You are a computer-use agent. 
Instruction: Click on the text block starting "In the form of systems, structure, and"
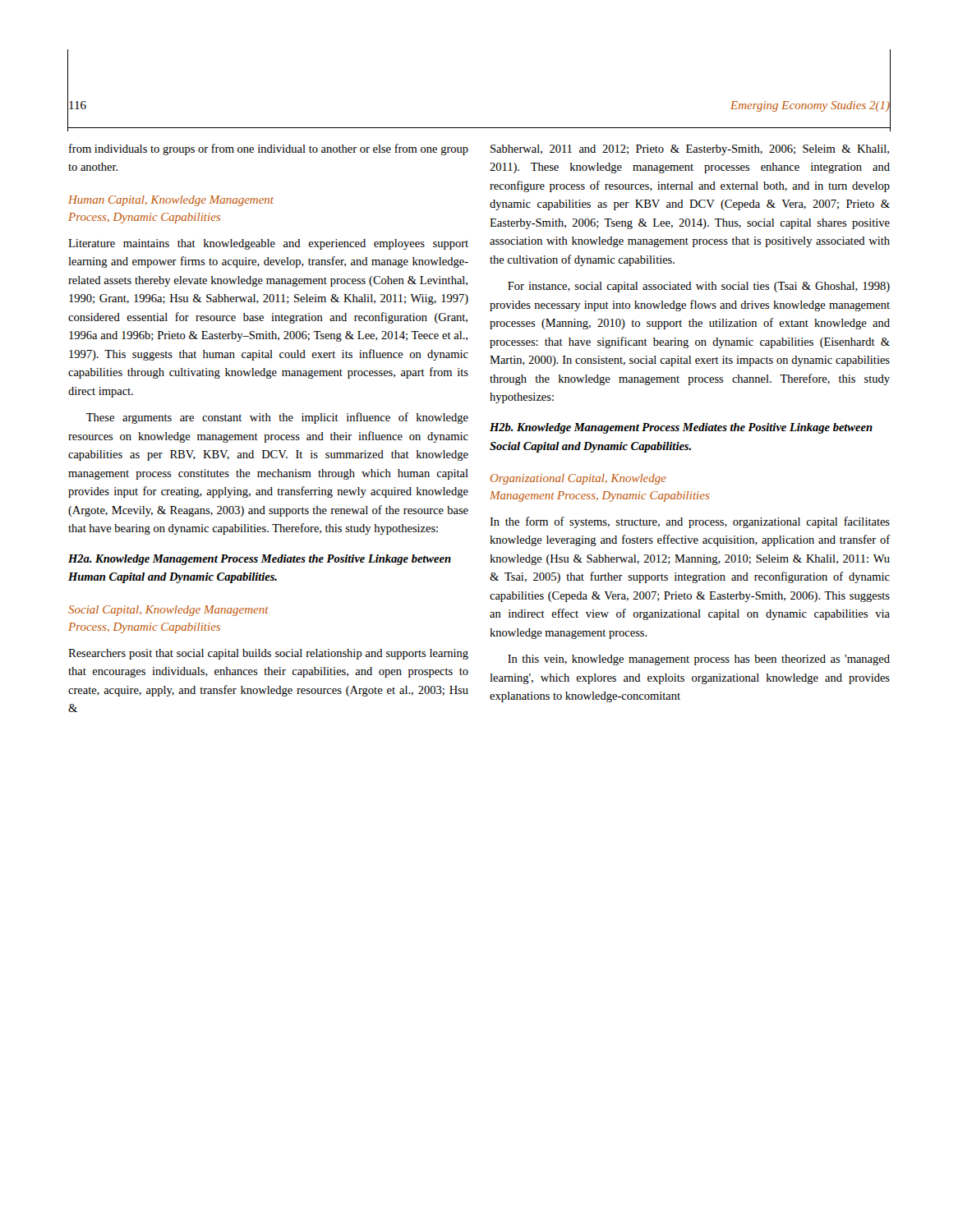pos(690,577)
